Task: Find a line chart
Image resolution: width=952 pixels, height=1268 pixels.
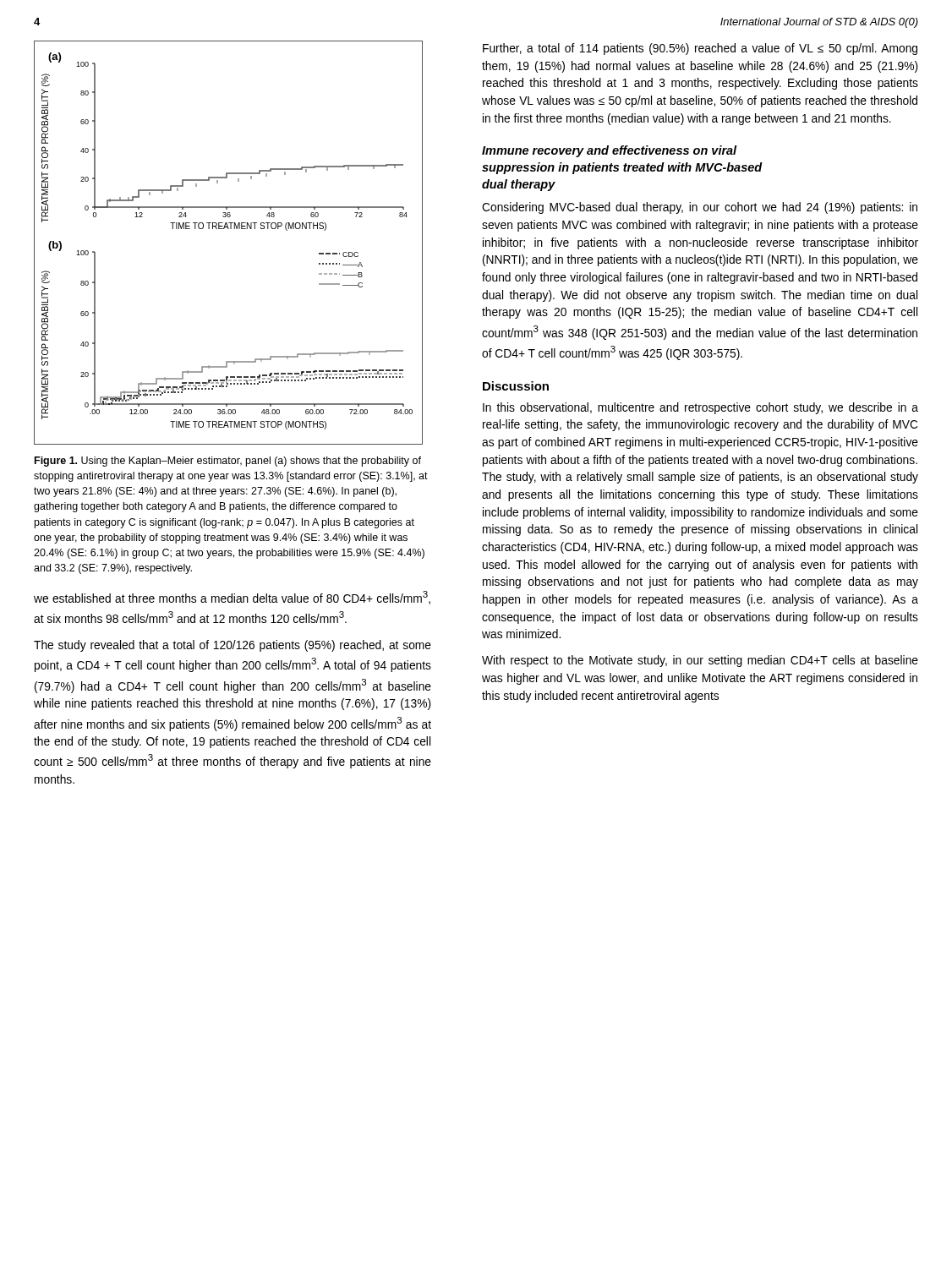Action: (x=232, y=243)
